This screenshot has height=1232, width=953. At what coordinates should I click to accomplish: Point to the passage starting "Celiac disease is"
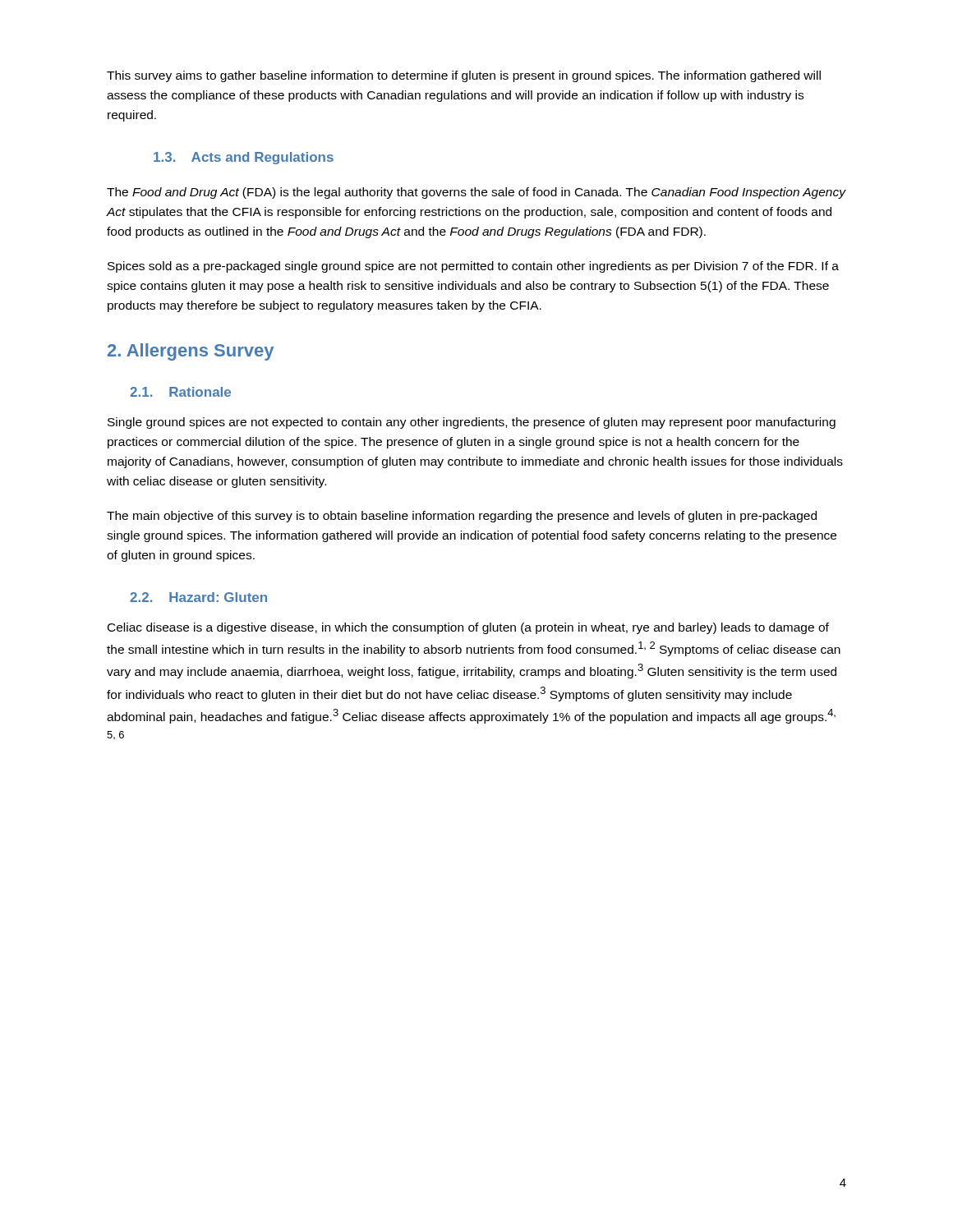(x=476, y=684)
